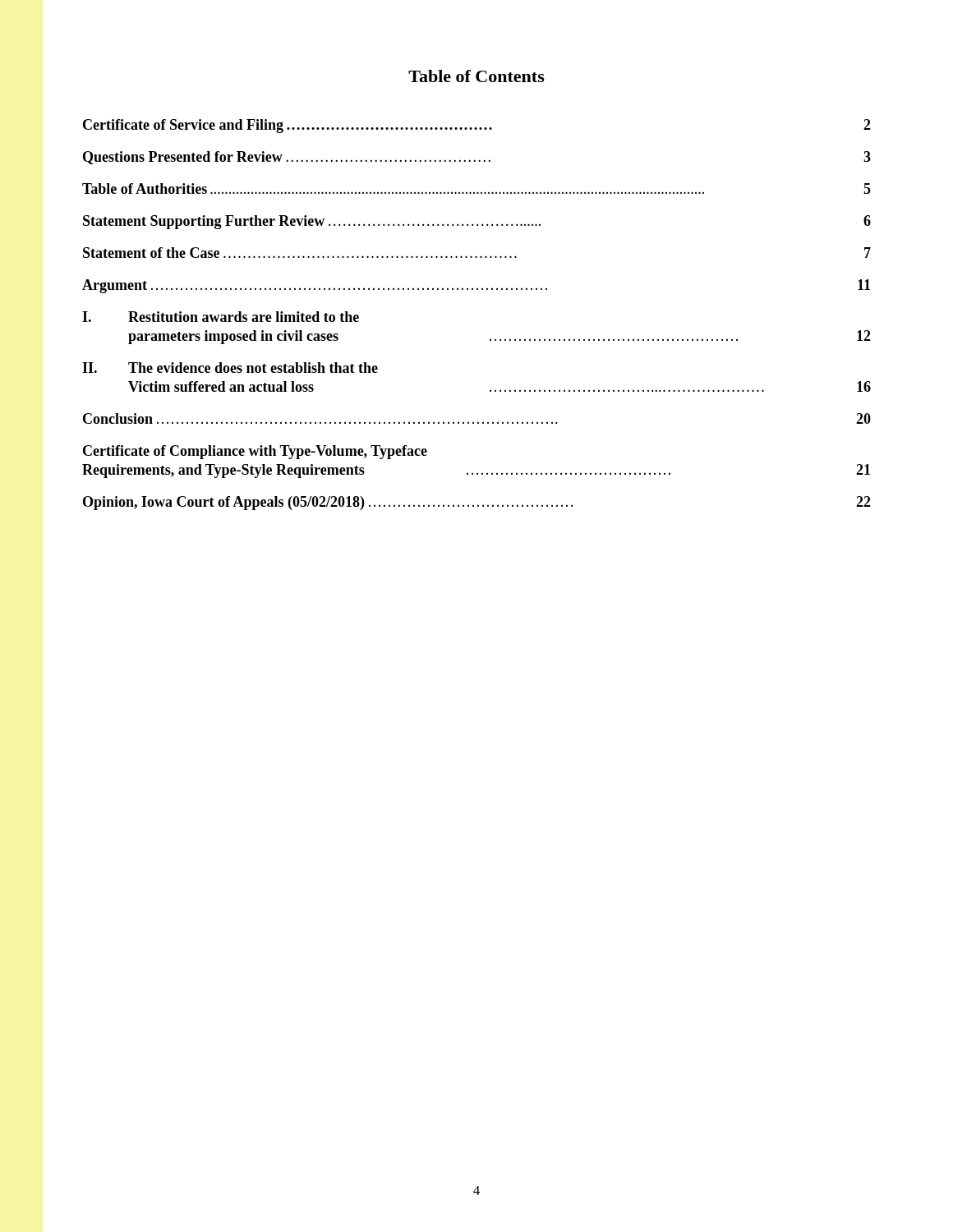Locate the text starting "Argument ……………………………………………………………………… 11"
This screenshot has width=953, height=1232.
(x=476, y=285)
